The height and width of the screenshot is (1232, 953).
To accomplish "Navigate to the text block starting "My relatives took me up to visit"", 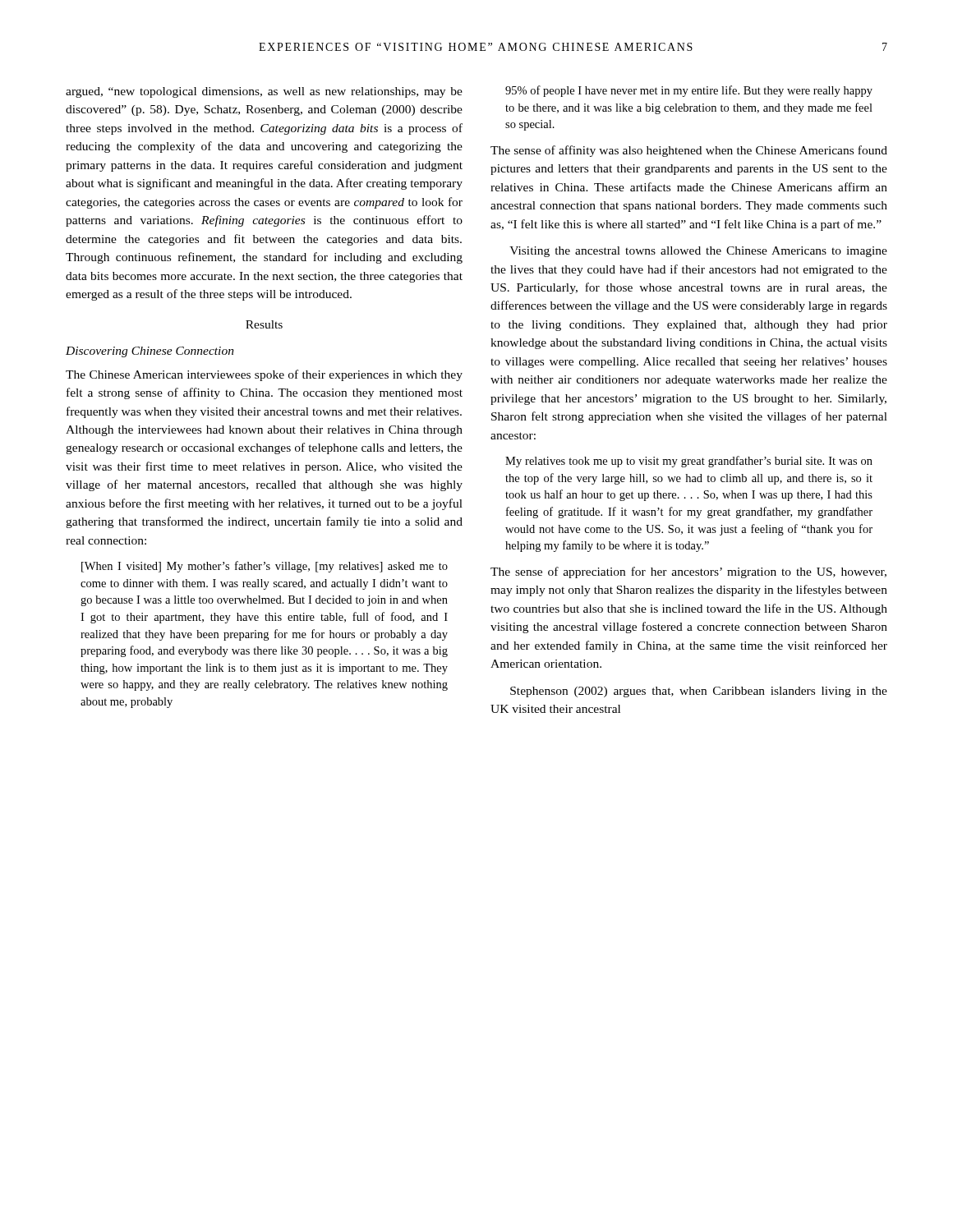I will point(689,503).
